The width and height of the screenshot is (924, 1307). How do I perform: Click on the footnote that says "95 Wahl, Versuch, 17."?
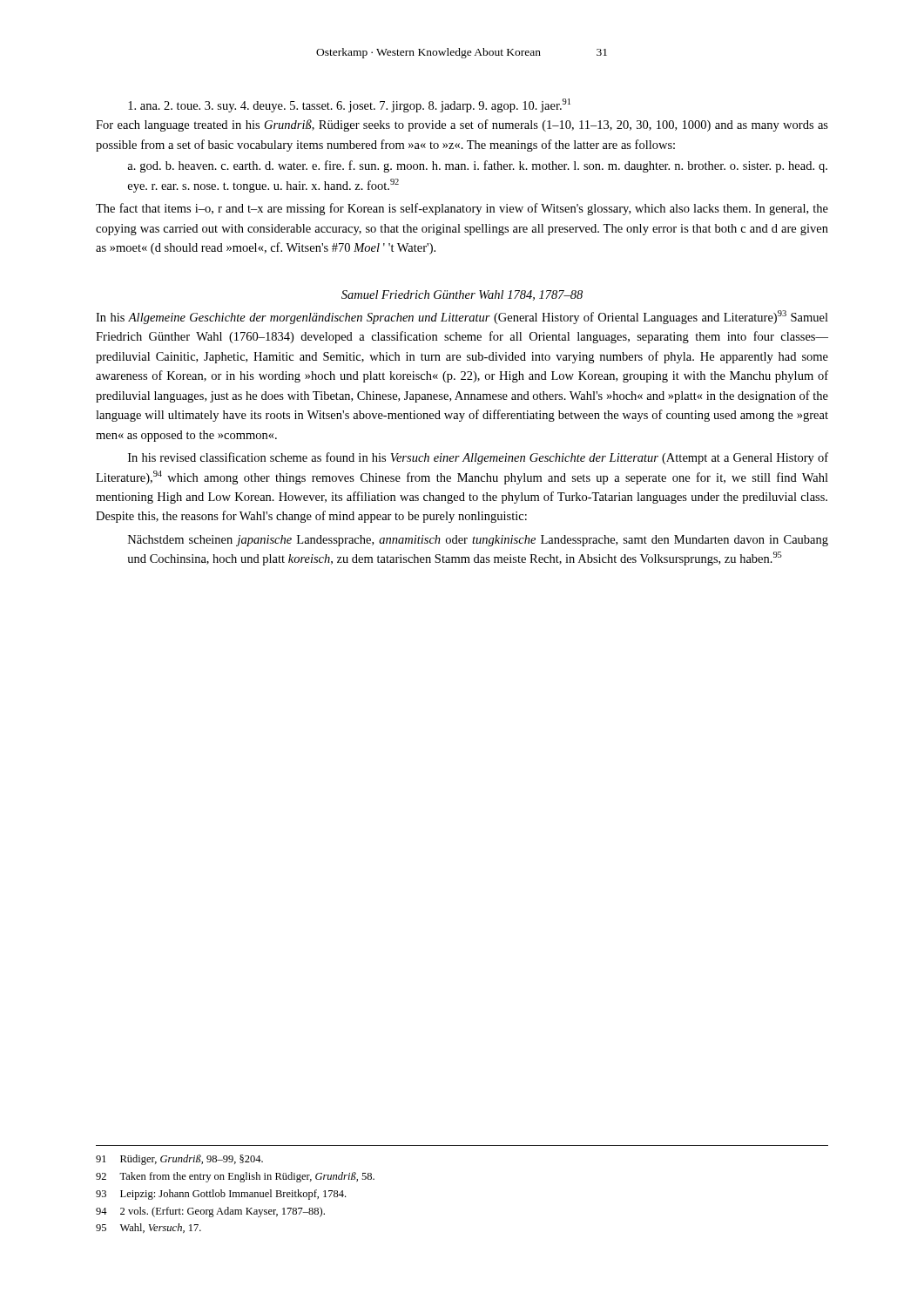[x=149, y=1228]
